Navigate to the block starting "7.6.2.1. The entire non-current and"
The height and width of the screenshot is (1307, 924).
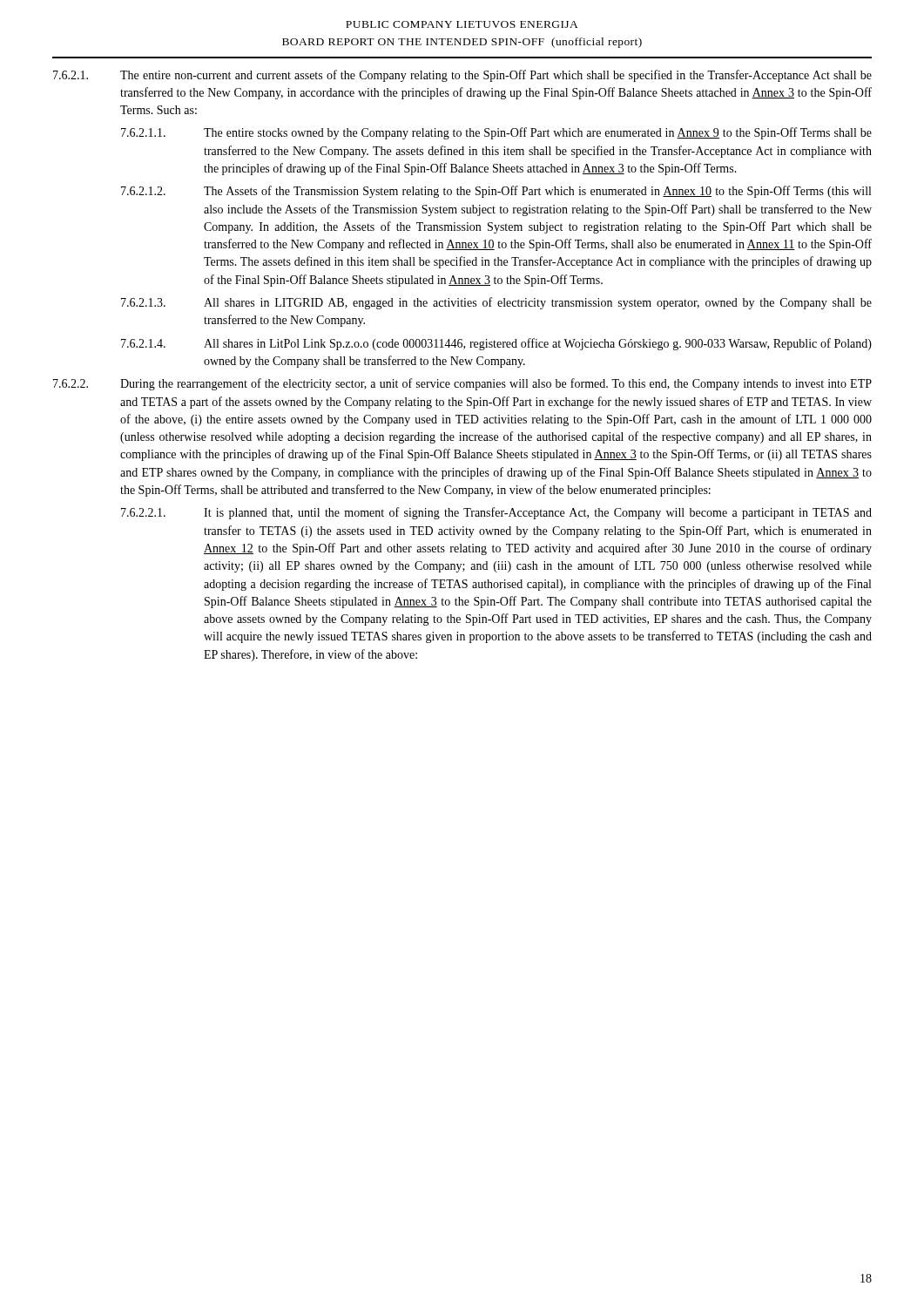(462, 93)
